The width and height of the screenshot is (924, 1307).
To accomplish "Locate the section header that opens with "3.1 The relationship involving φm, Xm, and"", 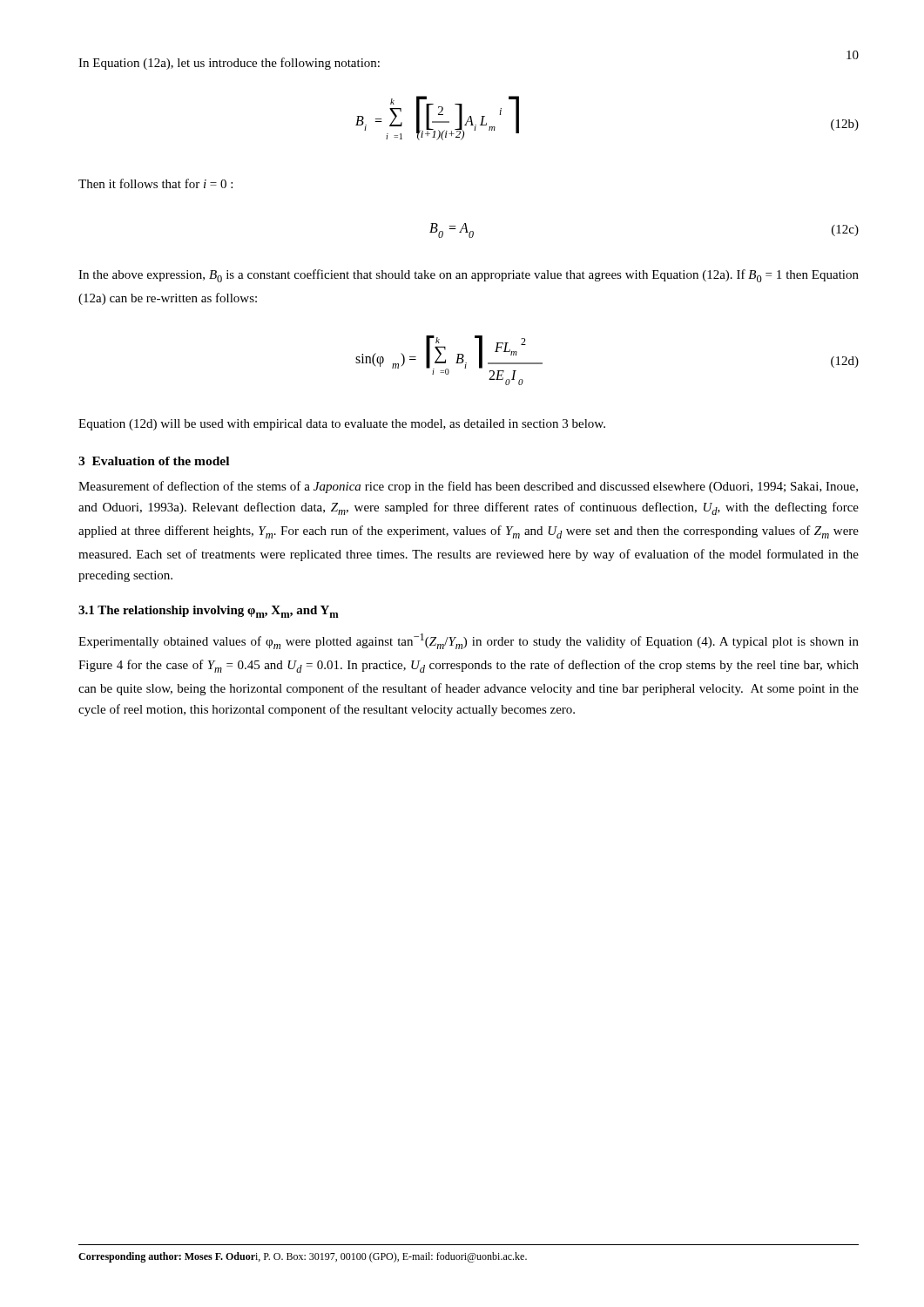I will click(208, 612).
